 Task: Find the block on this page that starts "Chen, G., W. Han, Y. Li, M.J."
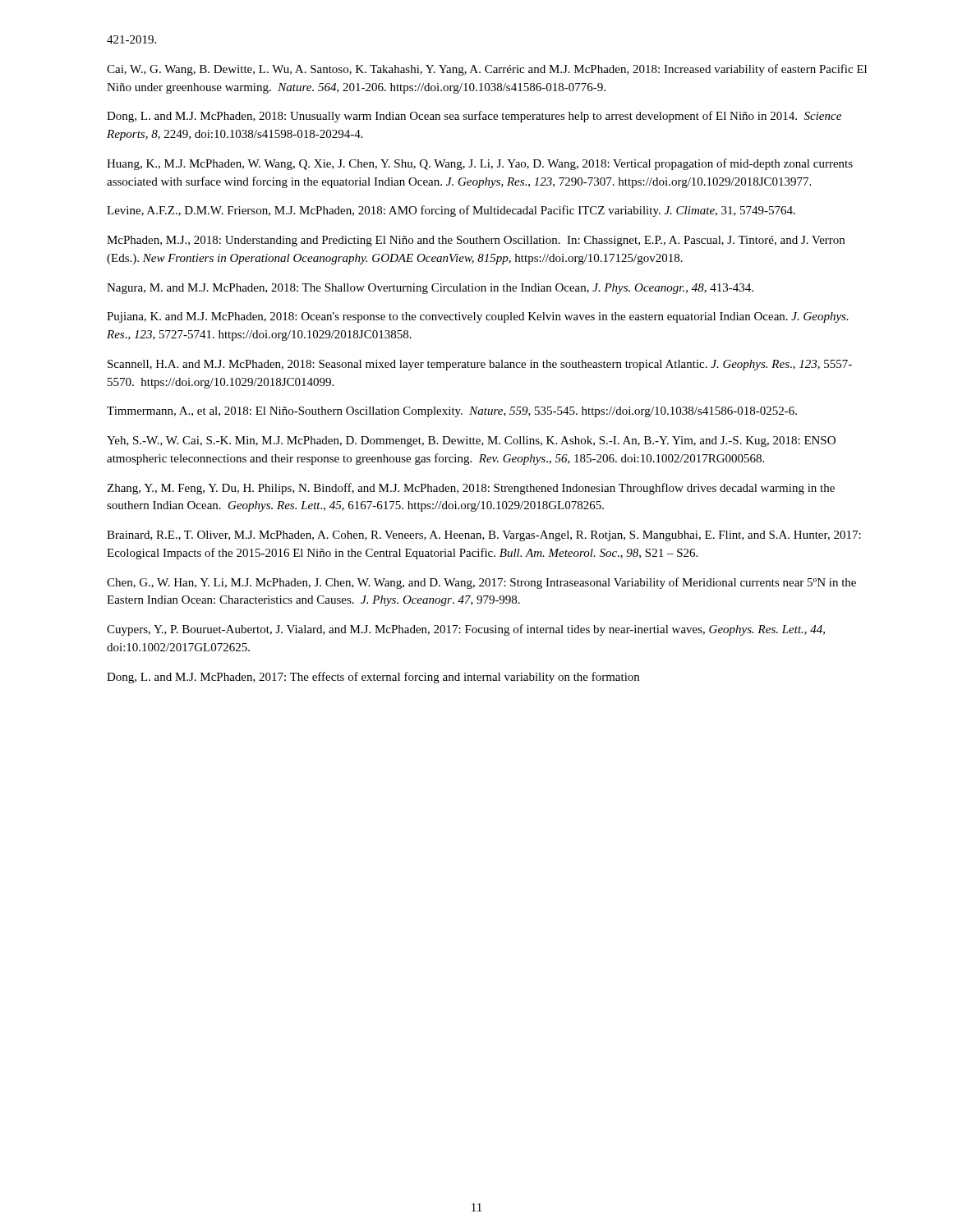476,592
